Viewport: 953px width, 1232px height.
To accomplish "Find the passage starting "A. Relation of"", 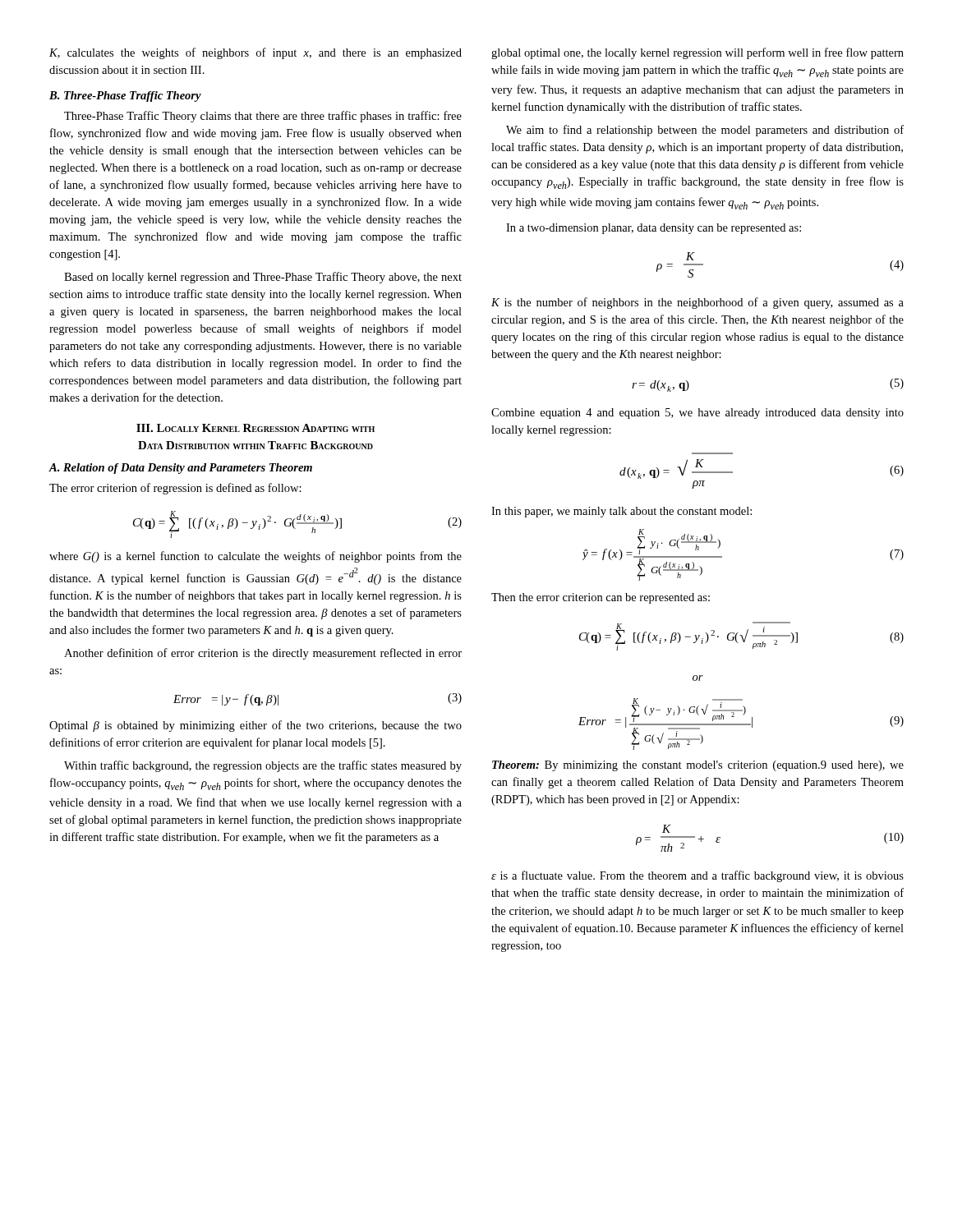I will tap(181, 467).
